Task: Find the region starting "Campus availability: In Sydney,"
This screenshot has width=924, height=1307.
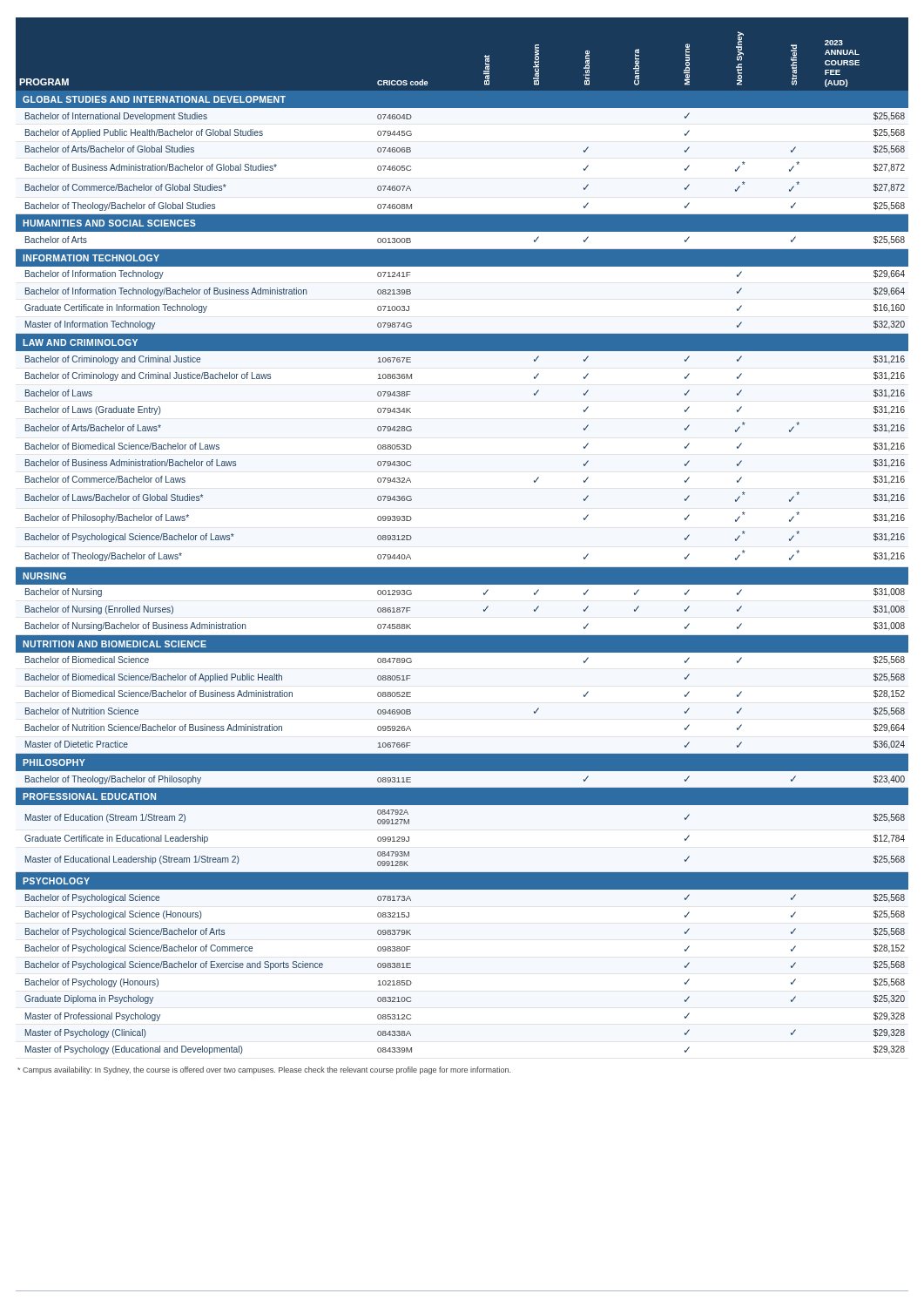Action: (264, 1070)
